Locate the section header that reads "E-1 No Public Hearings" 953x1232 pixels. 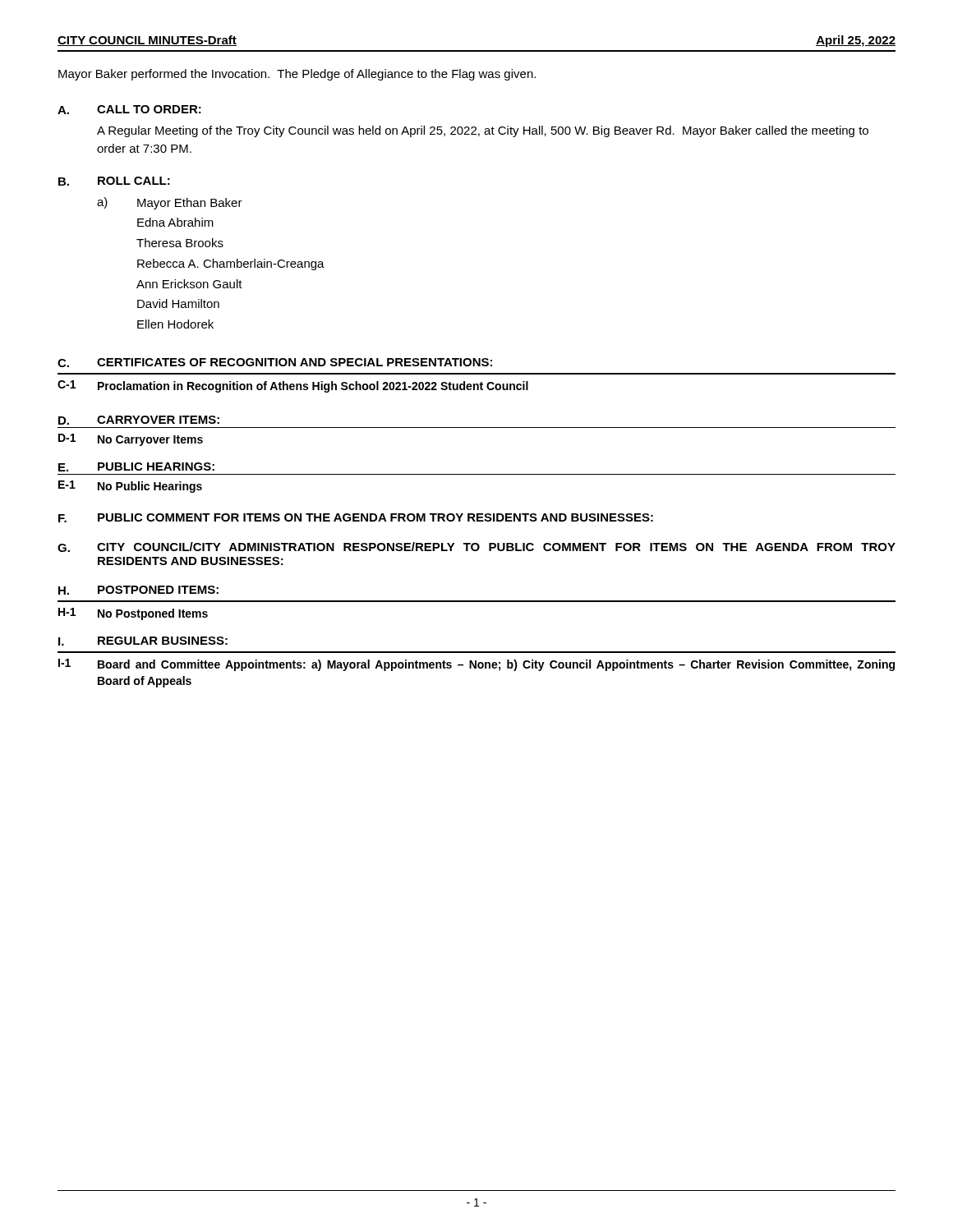[x=130, y=487]
